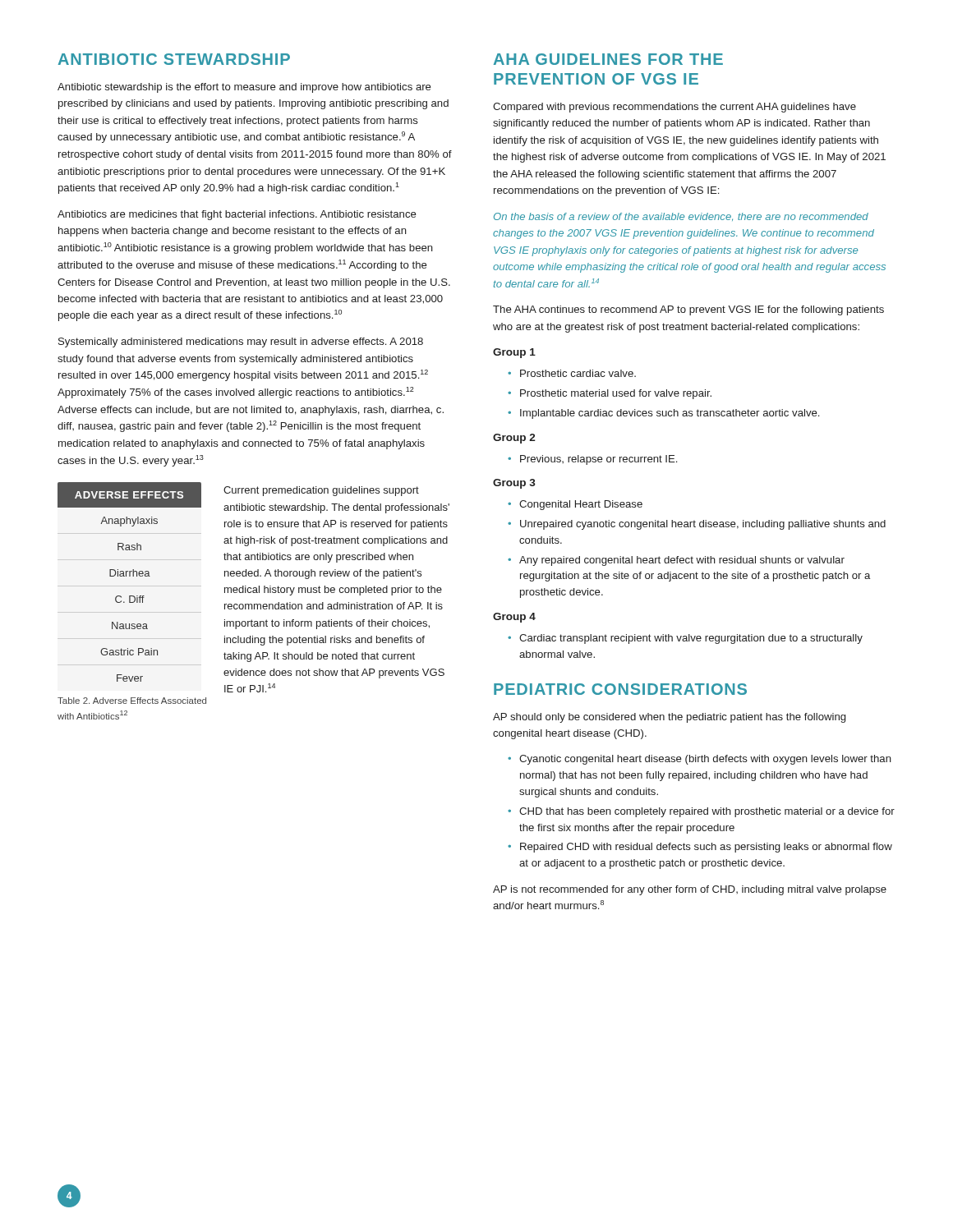Screen dimensions: 1232x953
Task: Navigate to the element starting "Current premedication guidelines support antibiotic stewardship. The dental"
Action: click(338, 590)
